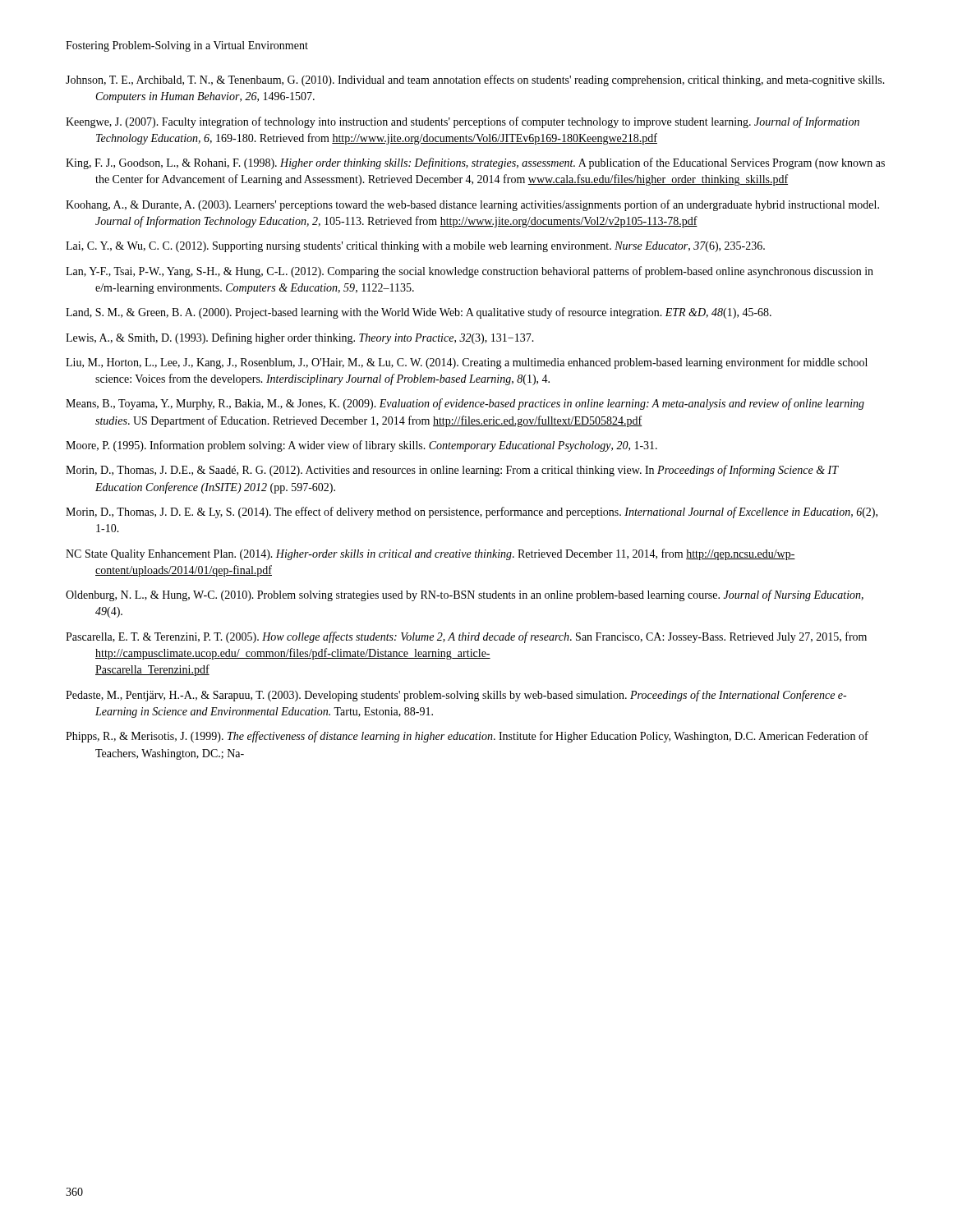This screenshot has height=1232, width=953.
Task: Navigate to the passage starting "Johnson, T. E.,"
Action: pos(475,88)
